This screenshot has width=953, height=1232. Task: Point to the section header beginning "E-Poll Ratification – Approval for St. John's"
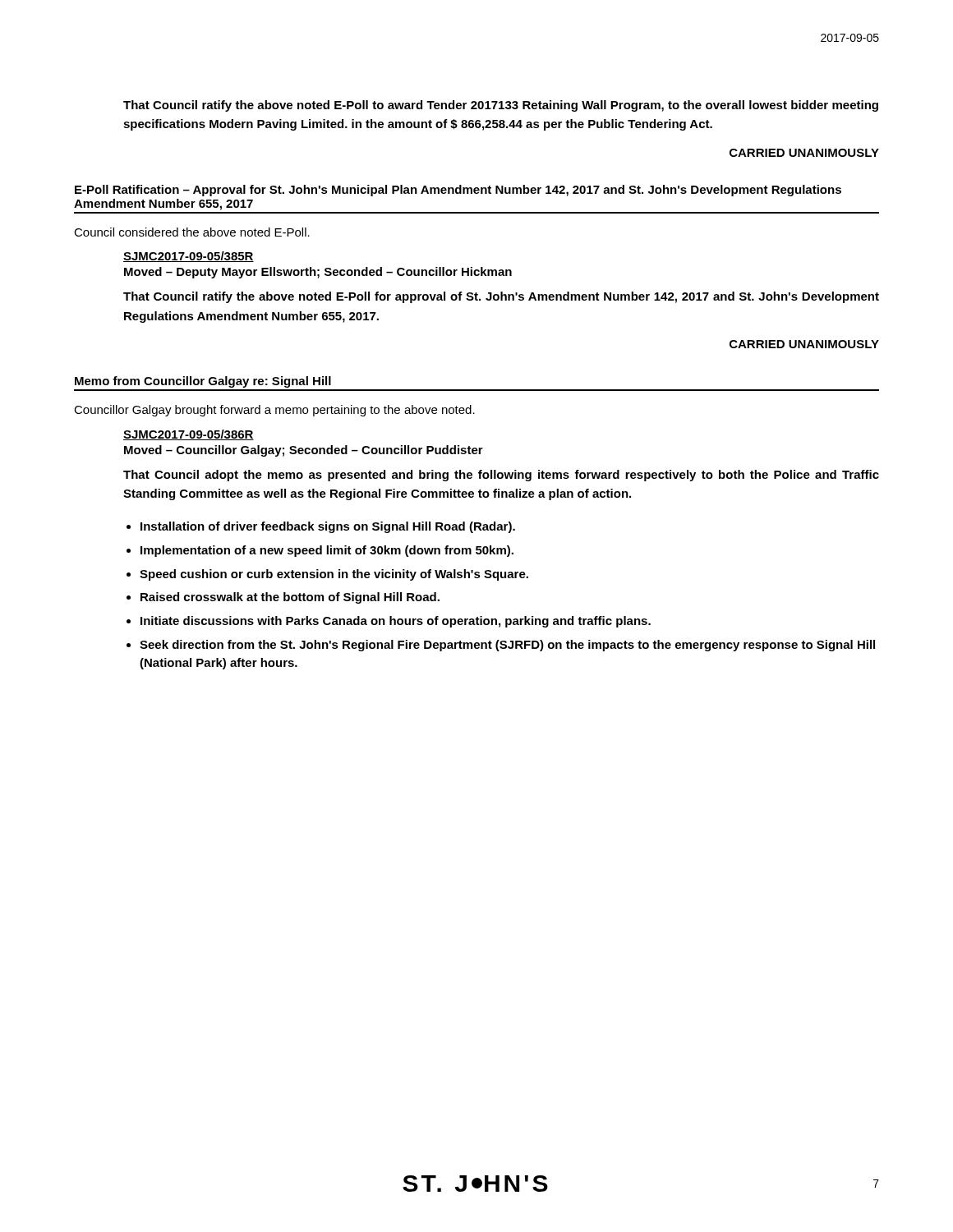[x=458, y=196]
